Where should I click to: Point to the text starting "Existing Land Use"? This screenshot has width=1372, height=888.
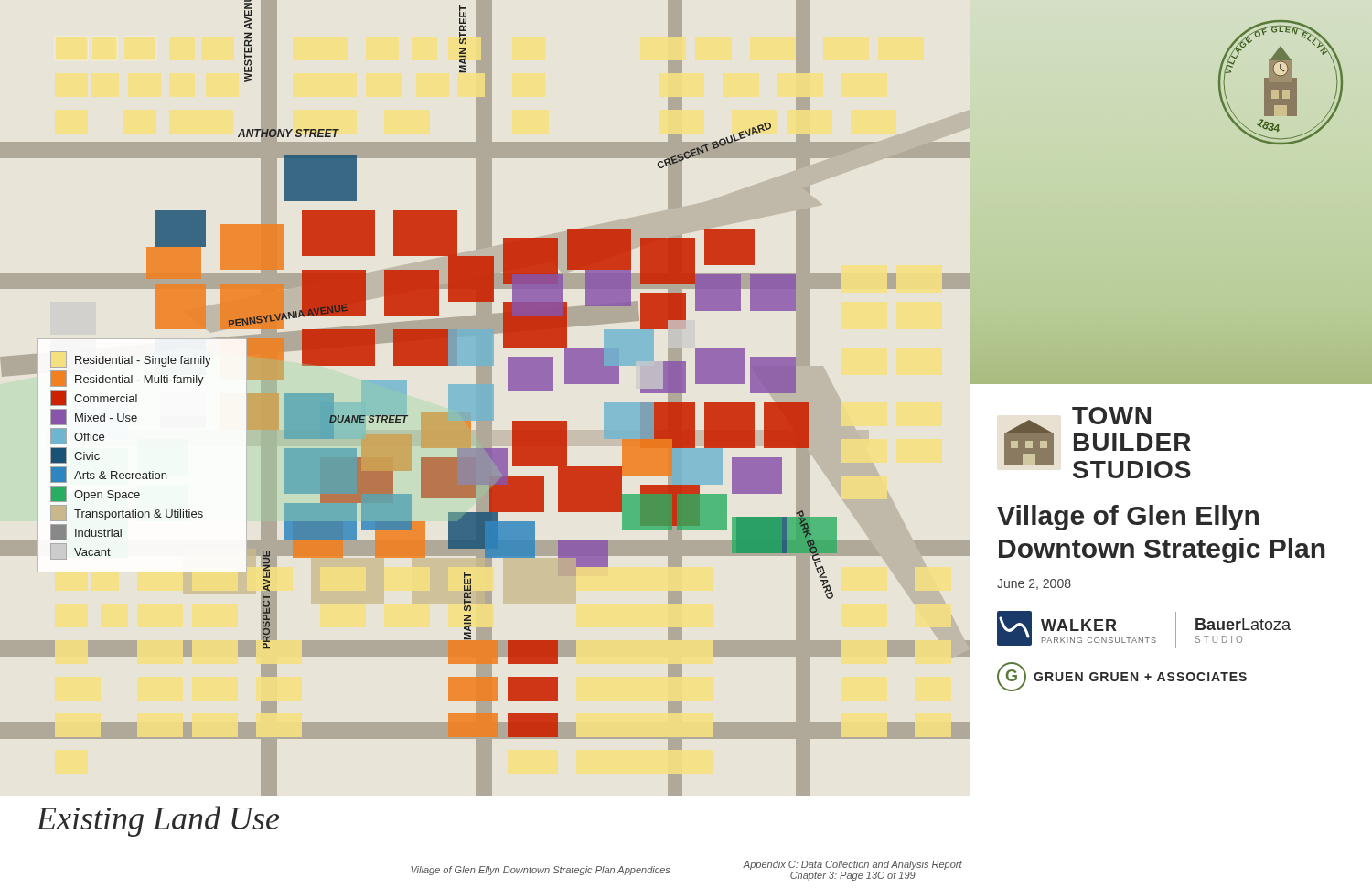[158, 818]
